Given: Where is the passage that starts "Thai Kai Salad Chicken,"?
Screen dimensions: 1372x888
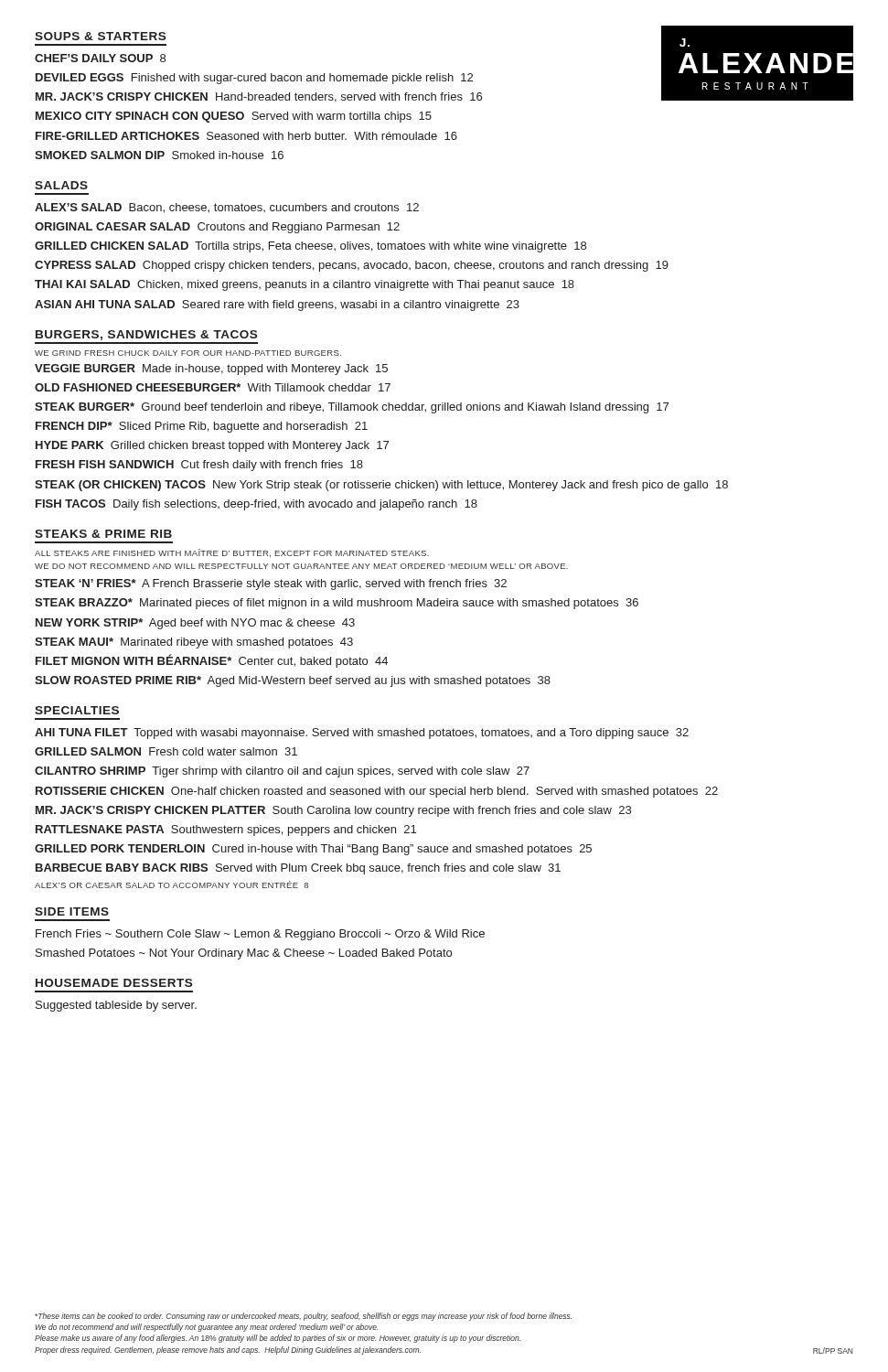Looking at the screenshot, I should click(305, 284).
